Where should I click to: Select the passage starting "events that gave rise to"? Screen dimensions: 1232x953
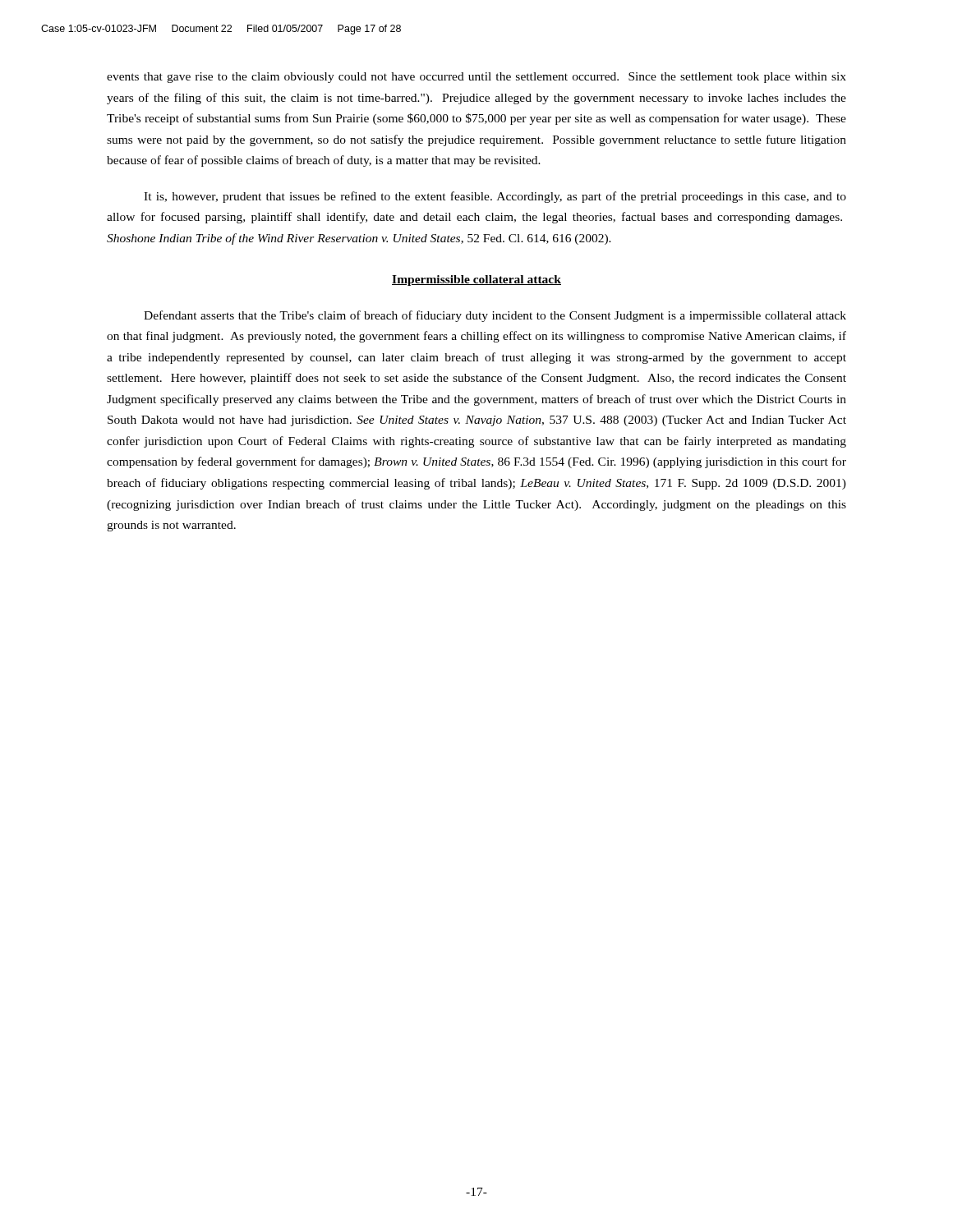click(476, 118)
